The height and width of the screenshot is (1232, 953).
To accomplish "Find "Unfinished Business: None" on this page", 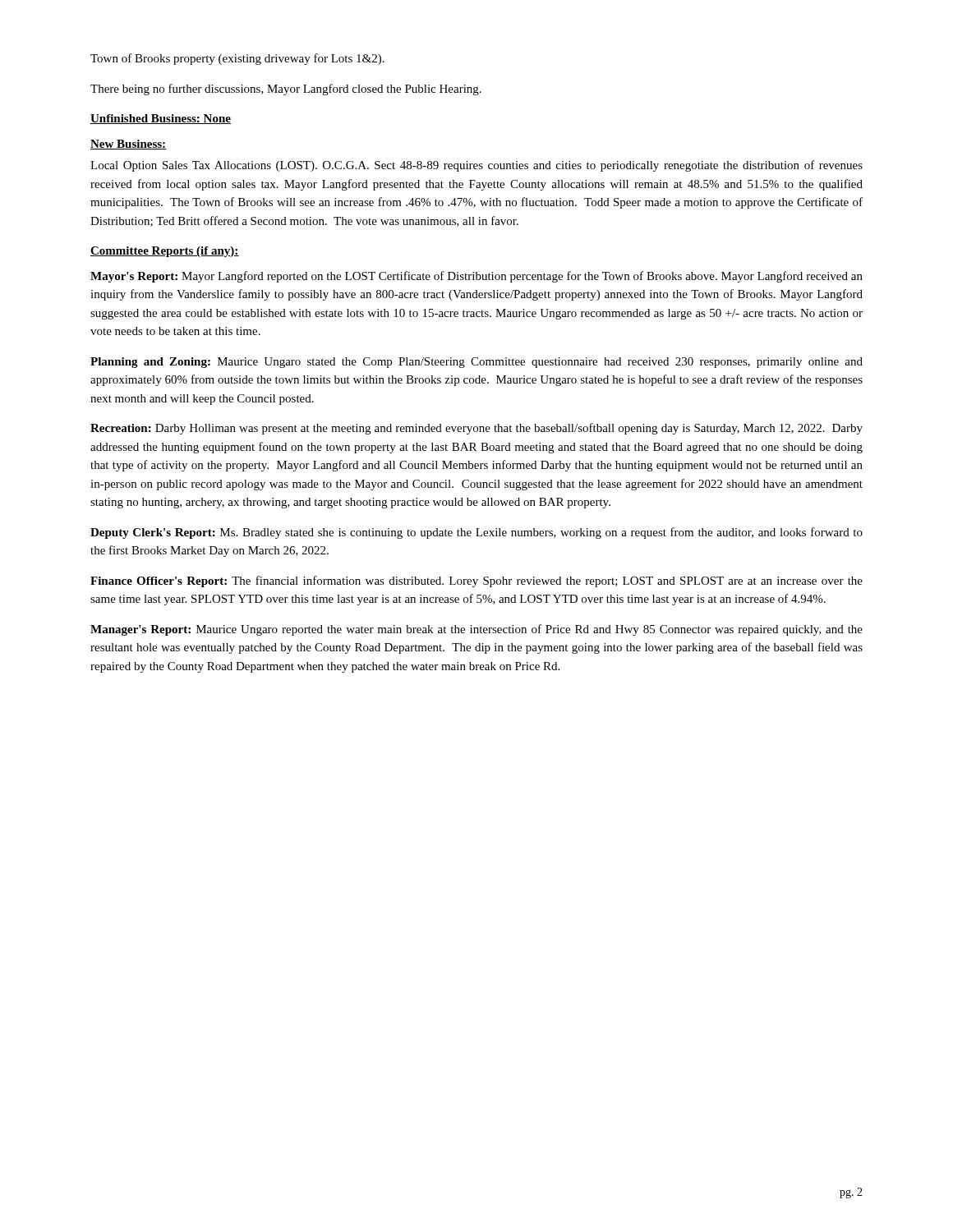I will 161,119.
